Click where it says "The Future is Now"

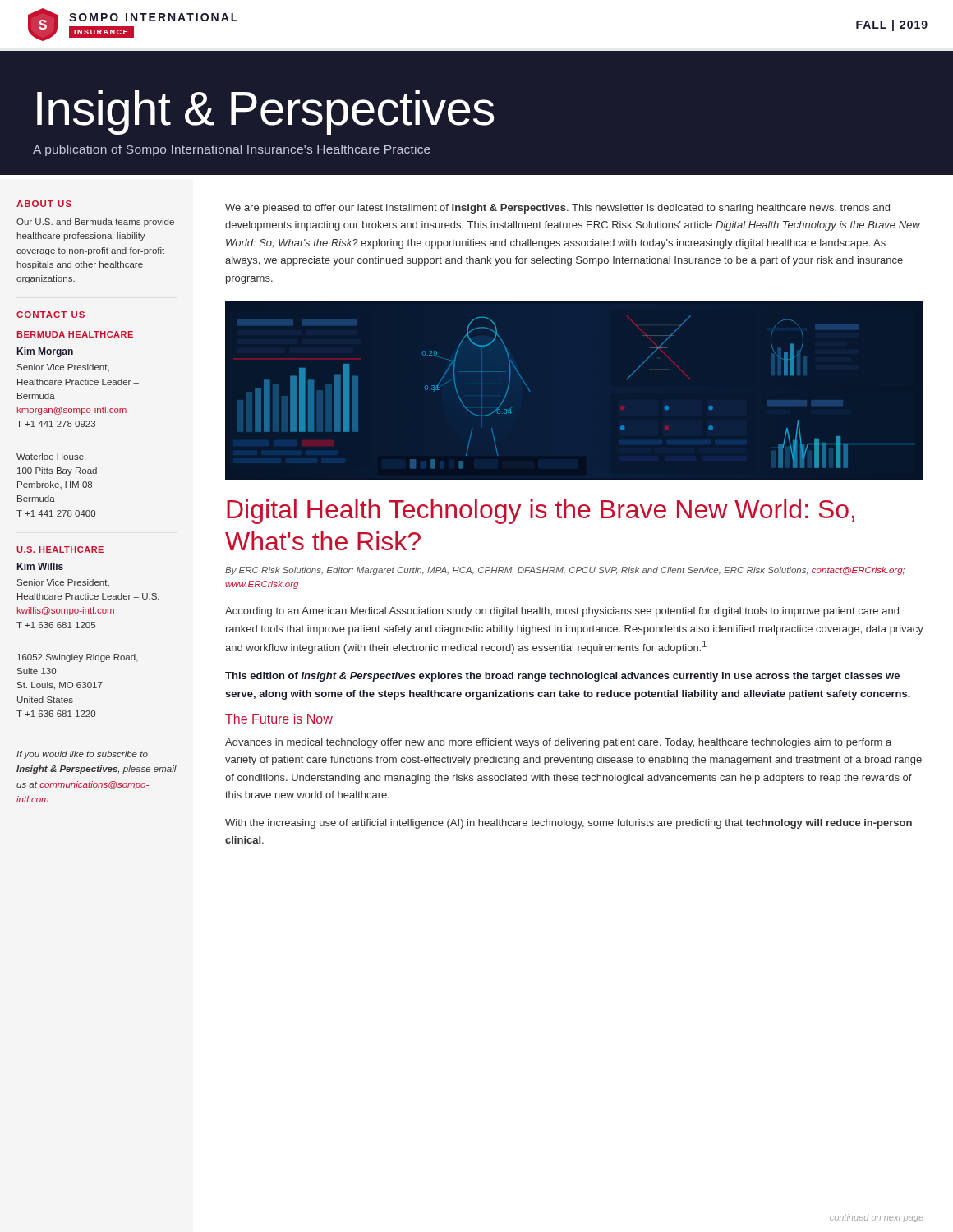click(x=279, y=719)
